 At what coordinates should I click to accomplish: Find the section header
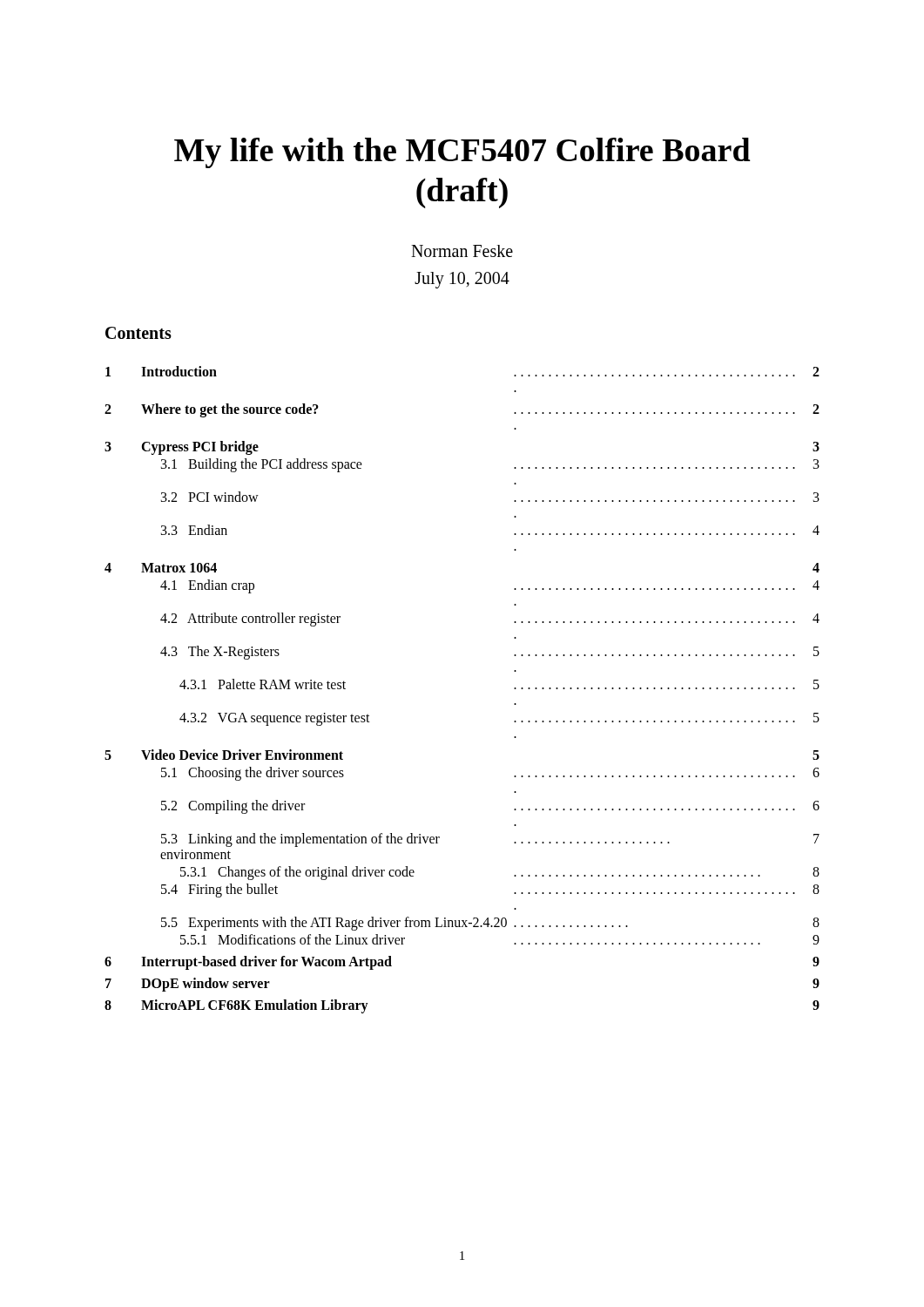point(138,333)
